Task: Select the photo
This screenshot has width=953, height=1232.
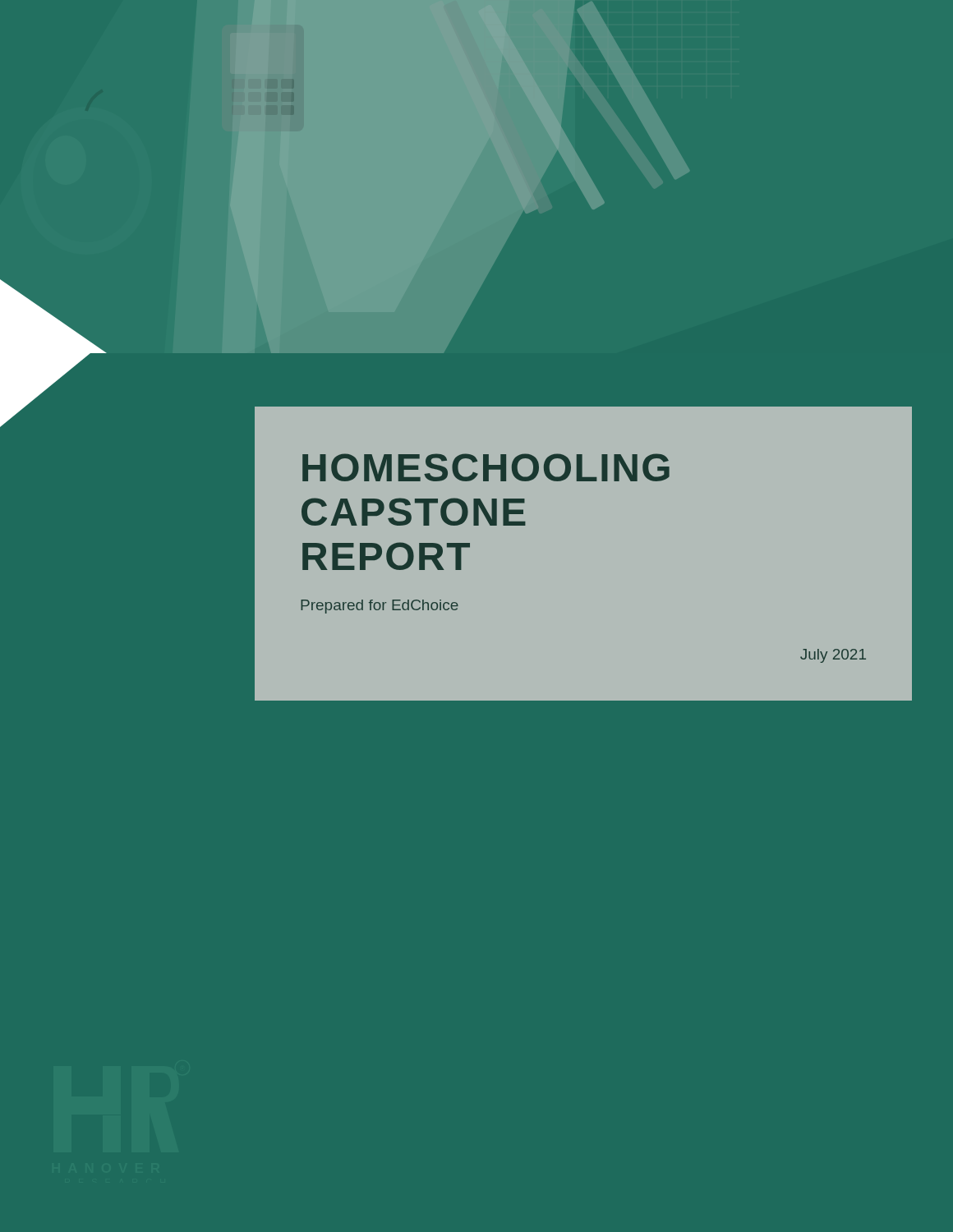Action: click(x=476, y=177)
